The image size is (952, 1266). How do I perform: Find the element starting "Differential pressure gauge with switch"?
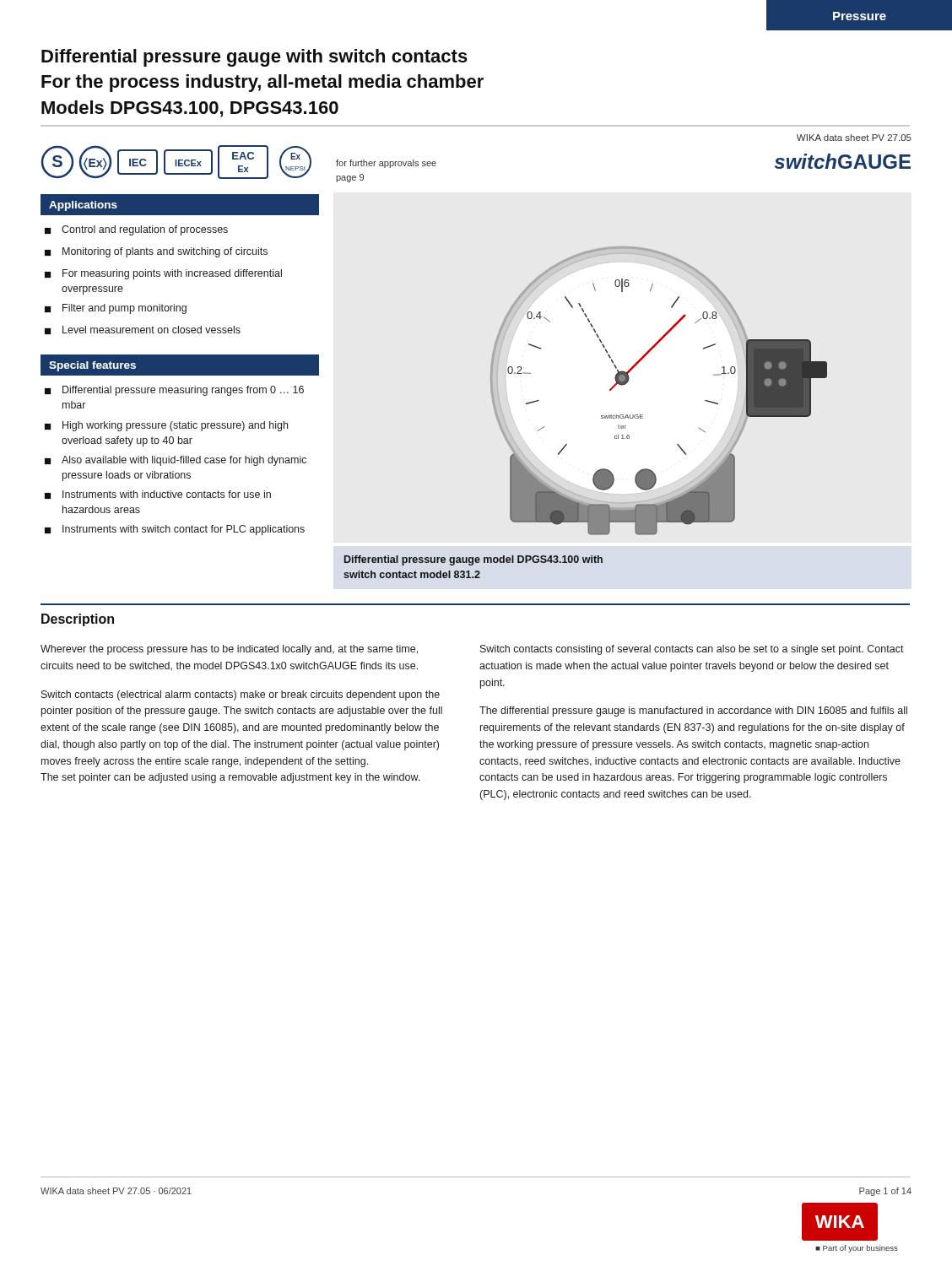point(336,82)
